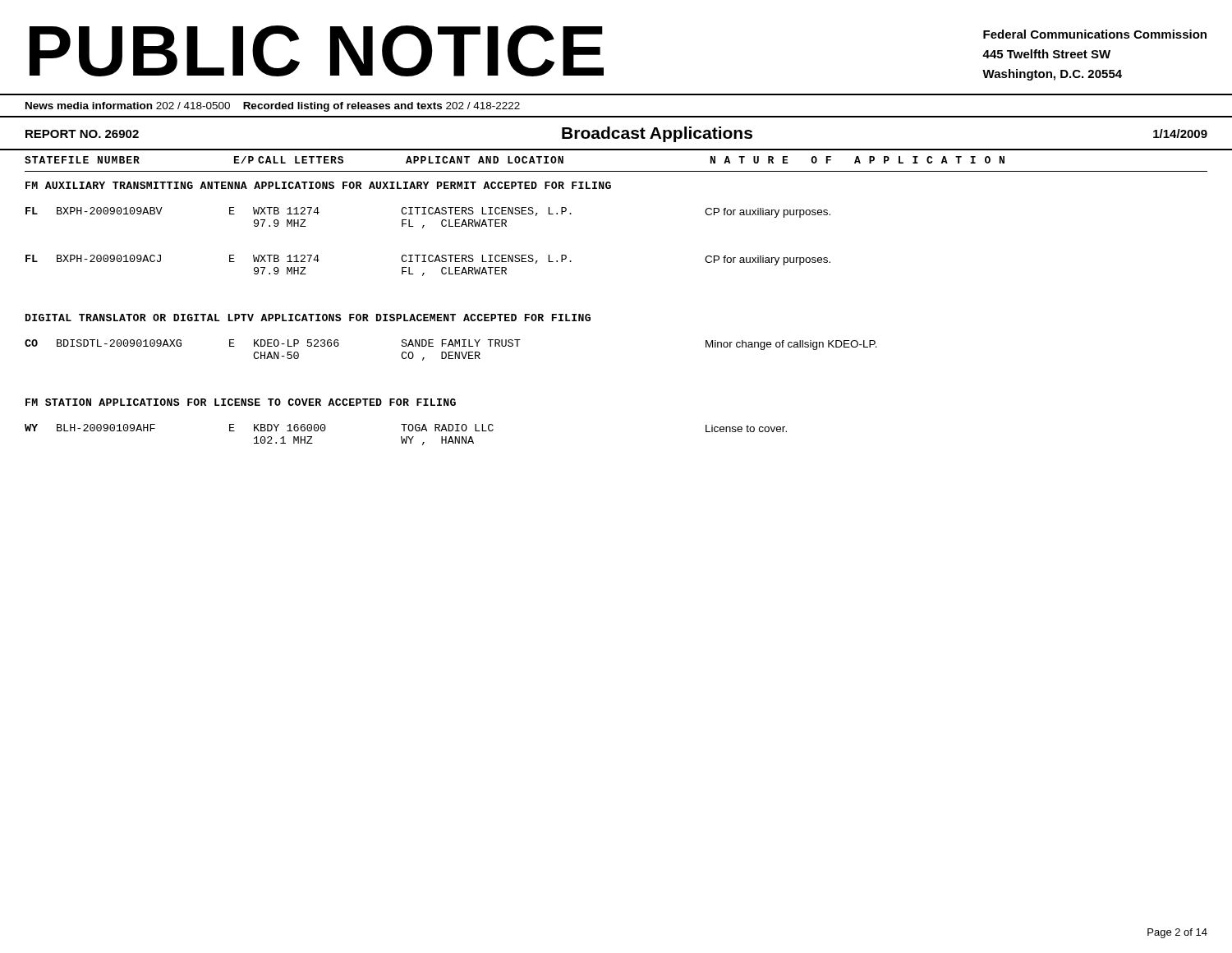This screenshot has height=953, width=1232.
Task: Select the block starting "REPORT NO. 26902"
Action: click(x=82, y=133)
